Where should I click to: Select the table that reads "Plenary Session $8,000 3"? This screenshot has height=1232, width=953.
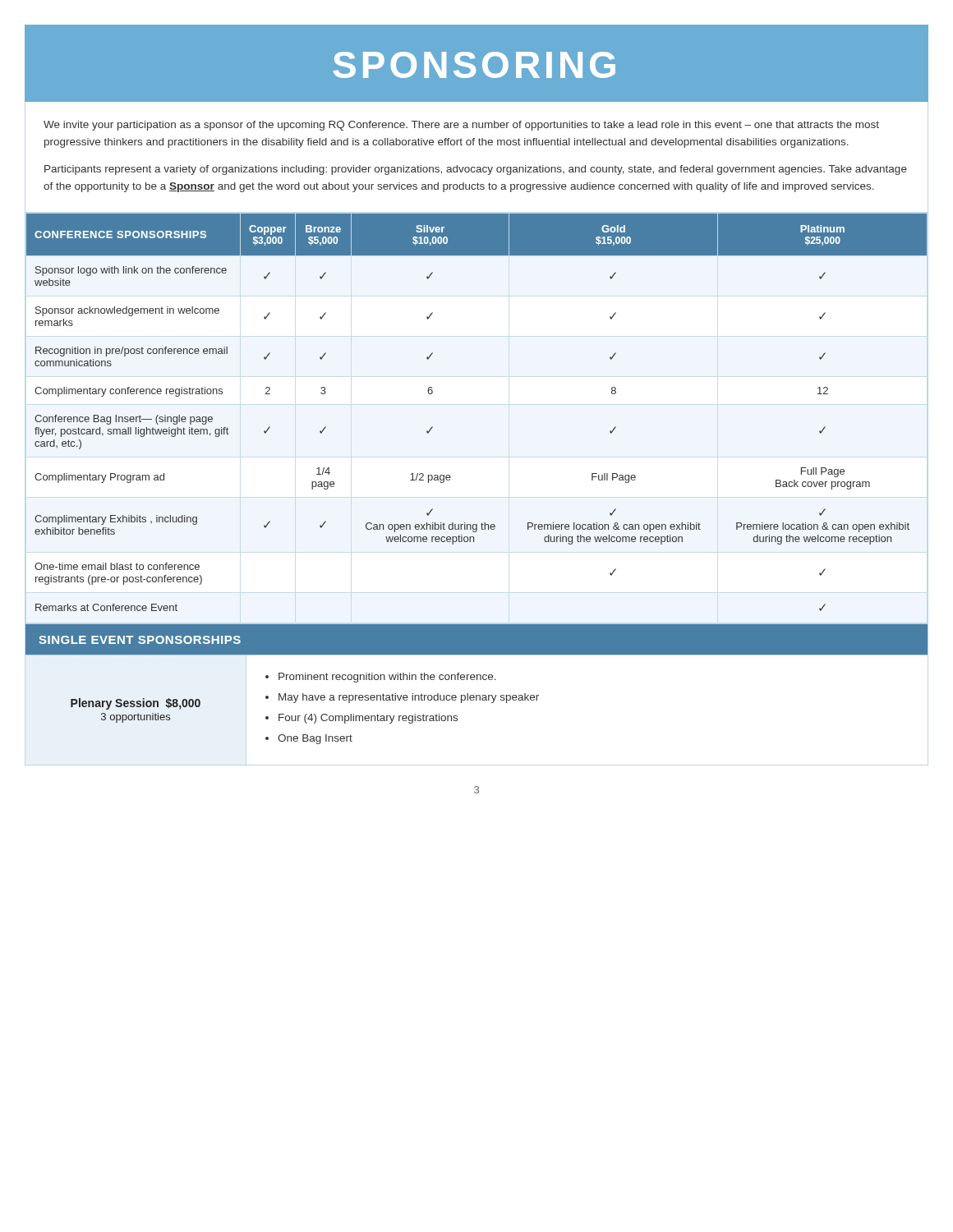click(x=476, y=710)
